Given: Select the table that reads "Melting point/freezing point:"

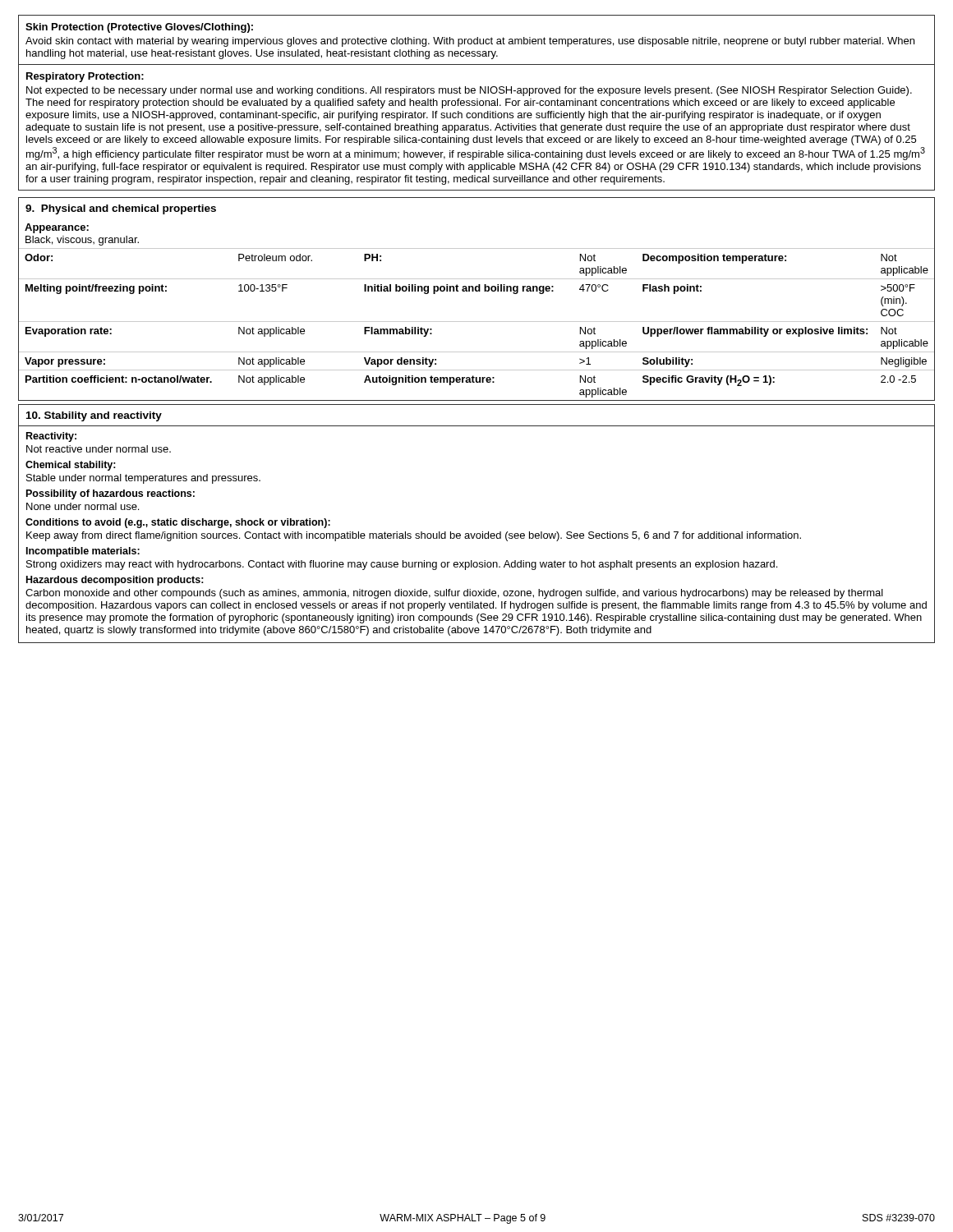Looking at the screenshot, I should click(476, 310).
